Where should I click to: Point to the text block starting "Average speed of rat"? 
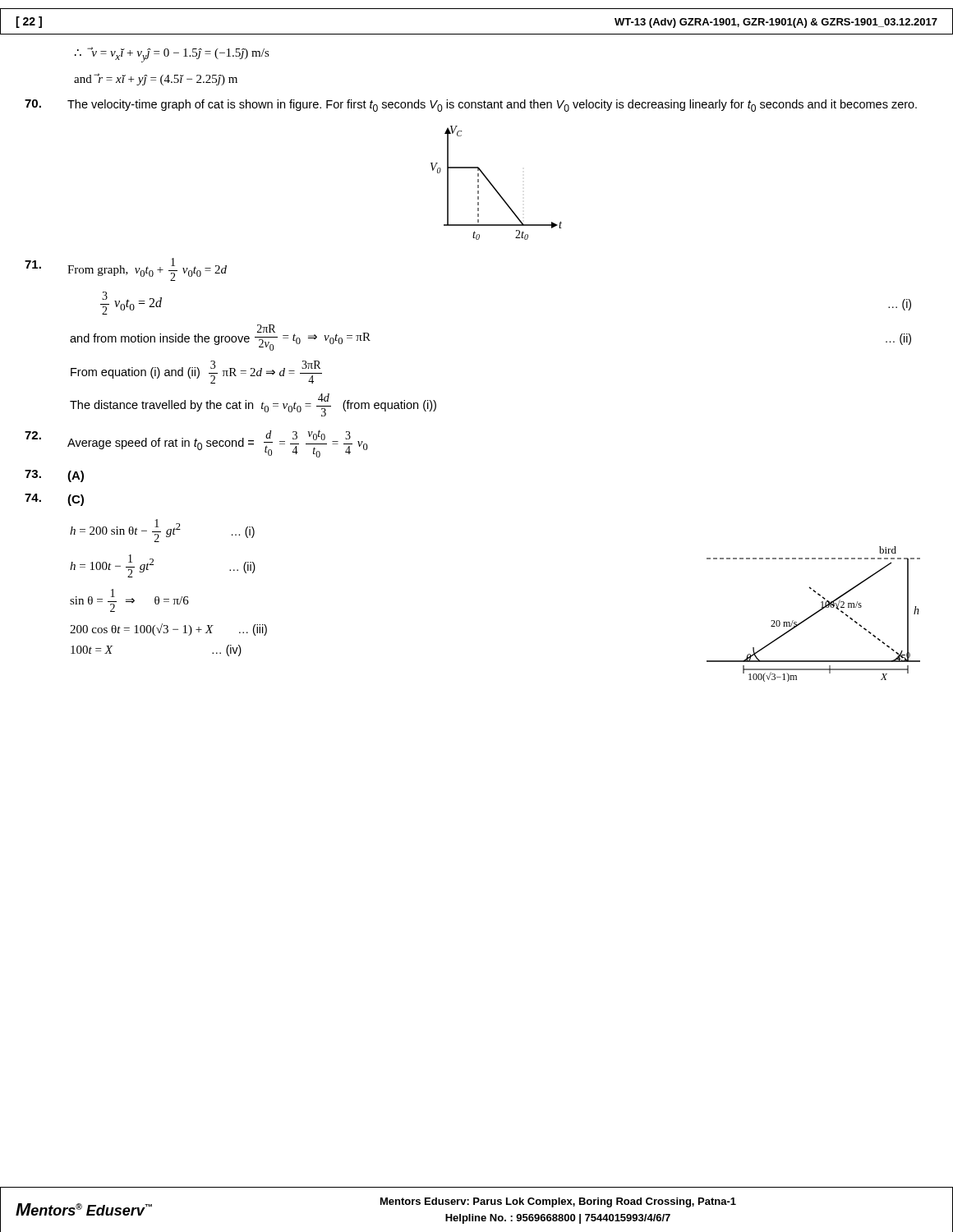(x=196, y=444)
